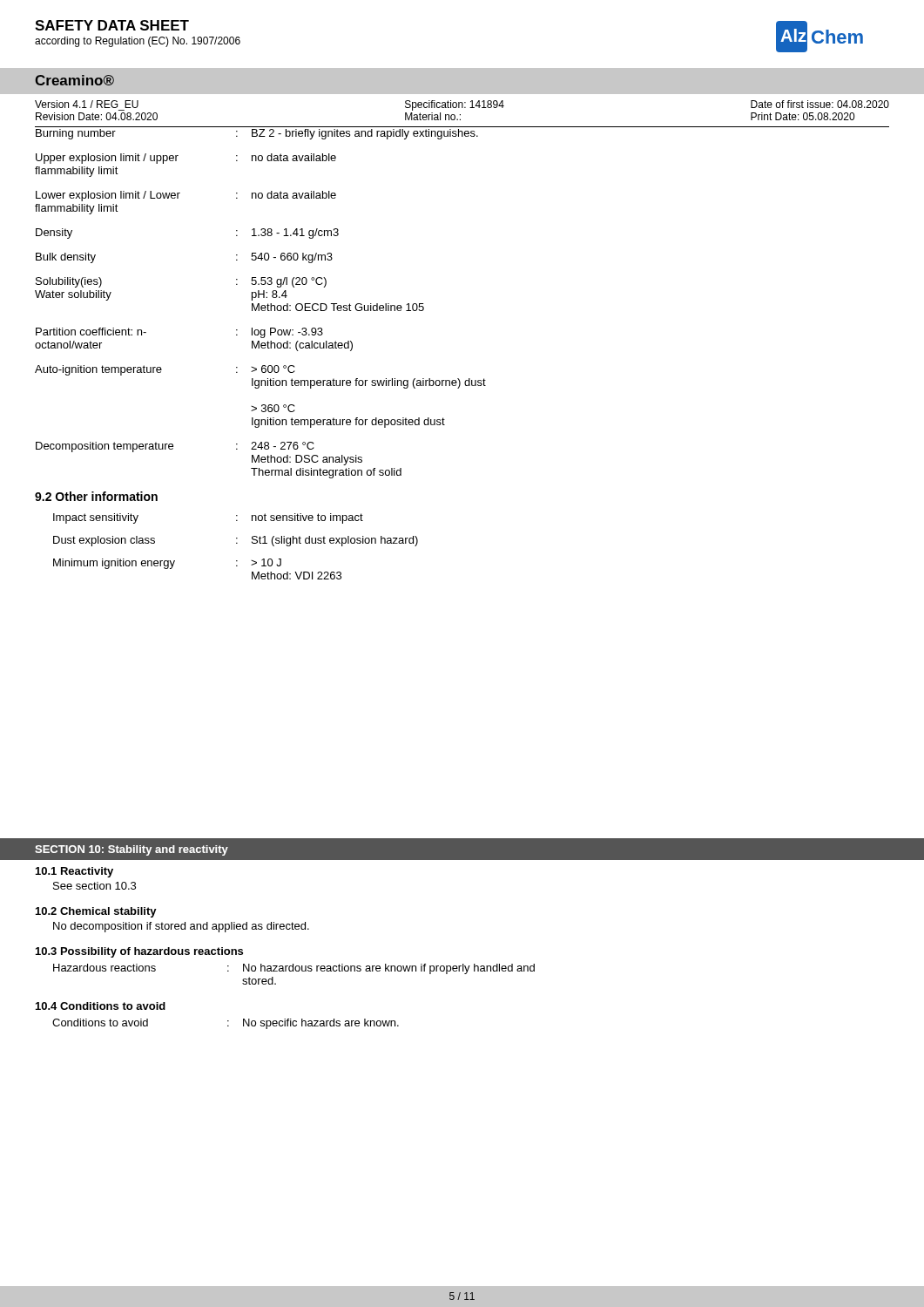This screenshot has height=1307, width=924.
Task: Locate the section header with the text "10.2 Chemical stability"
Action: (96, 911)
